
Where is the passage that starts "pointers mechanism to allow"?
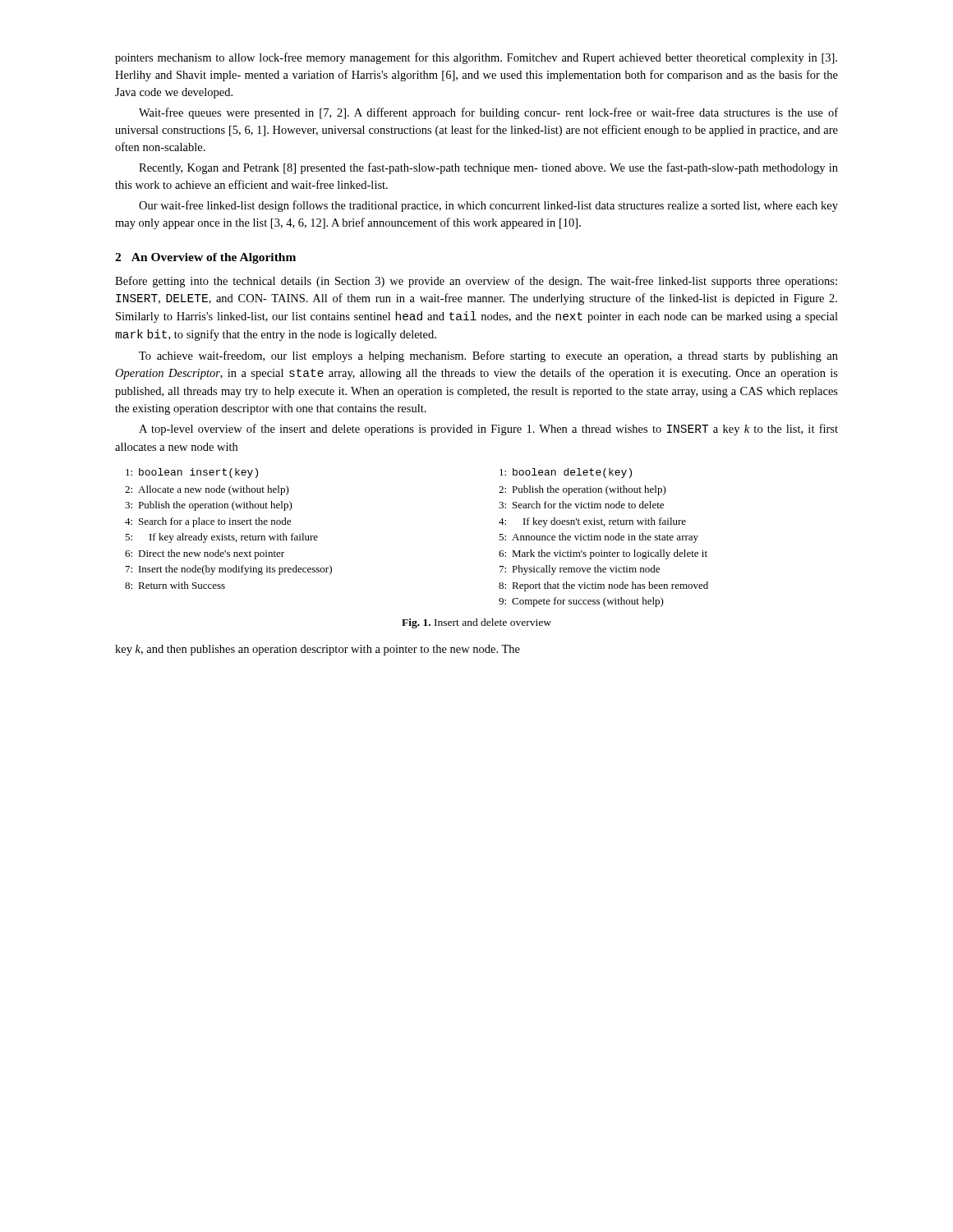coord(476,75)
